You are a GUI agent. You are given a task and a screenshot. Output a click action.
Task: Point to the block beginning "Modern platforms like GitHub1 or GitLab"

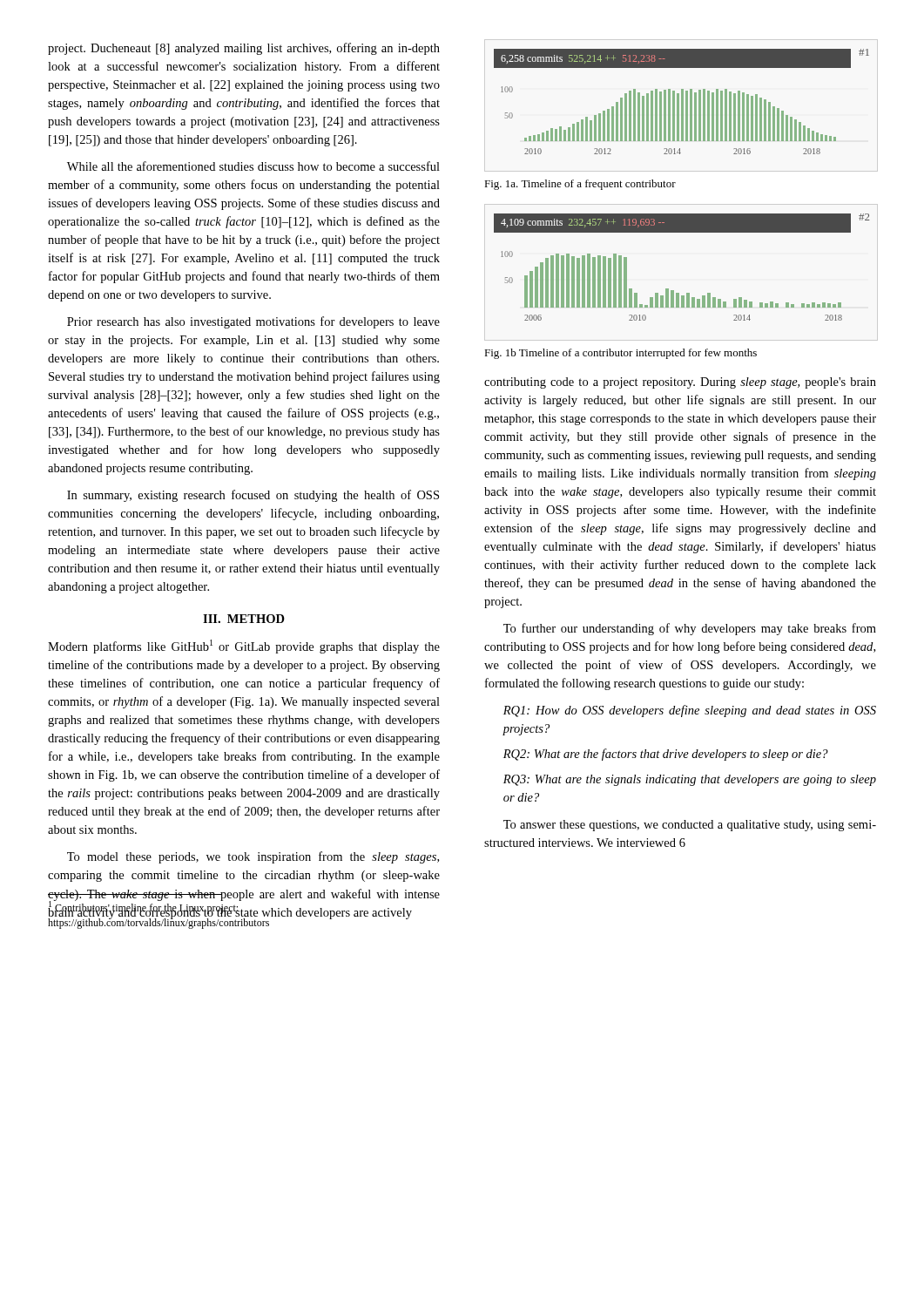point(244,738)
